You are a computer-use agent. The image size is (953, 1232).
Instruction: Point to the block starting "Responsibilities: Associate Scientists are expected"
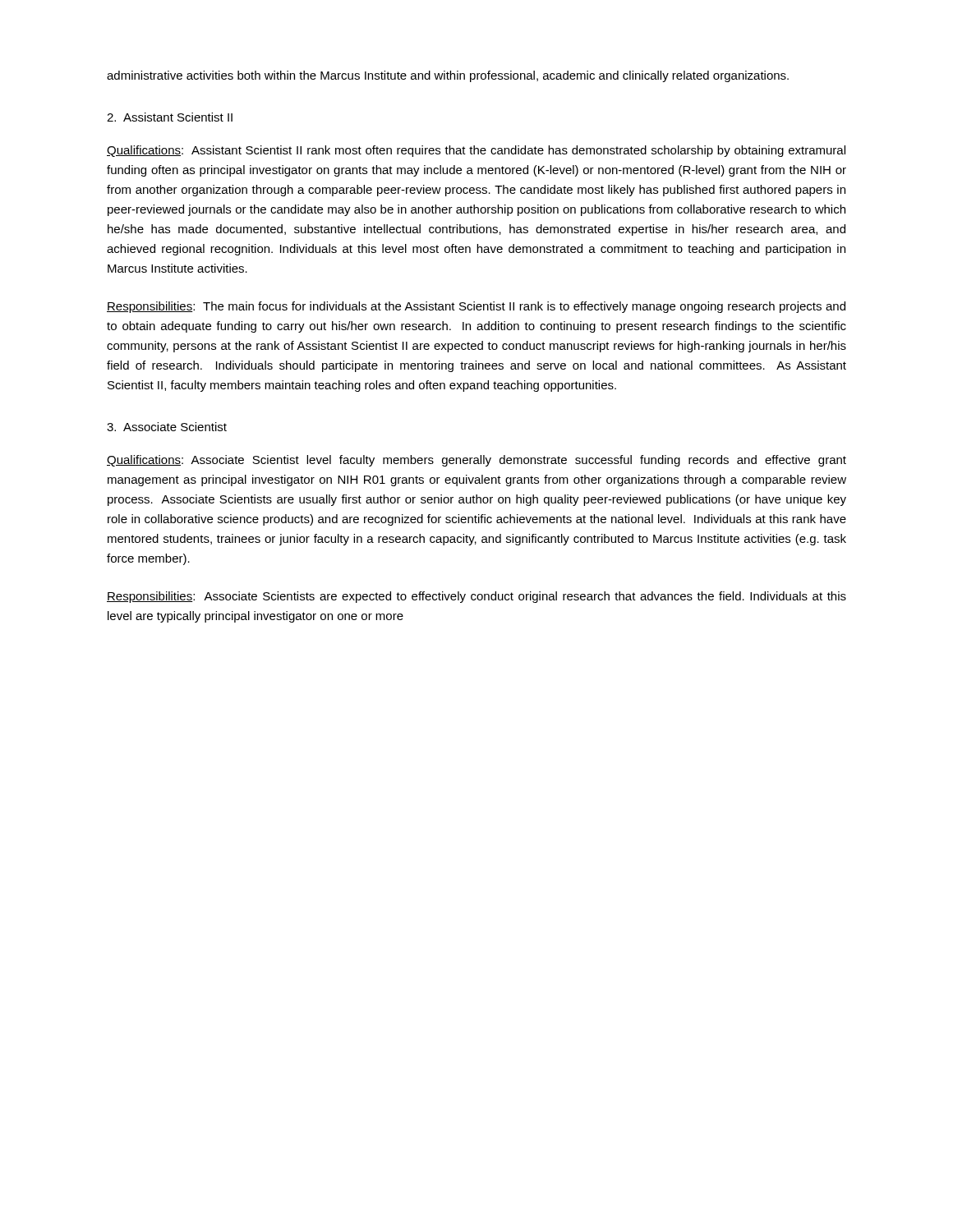coord(476,606)
